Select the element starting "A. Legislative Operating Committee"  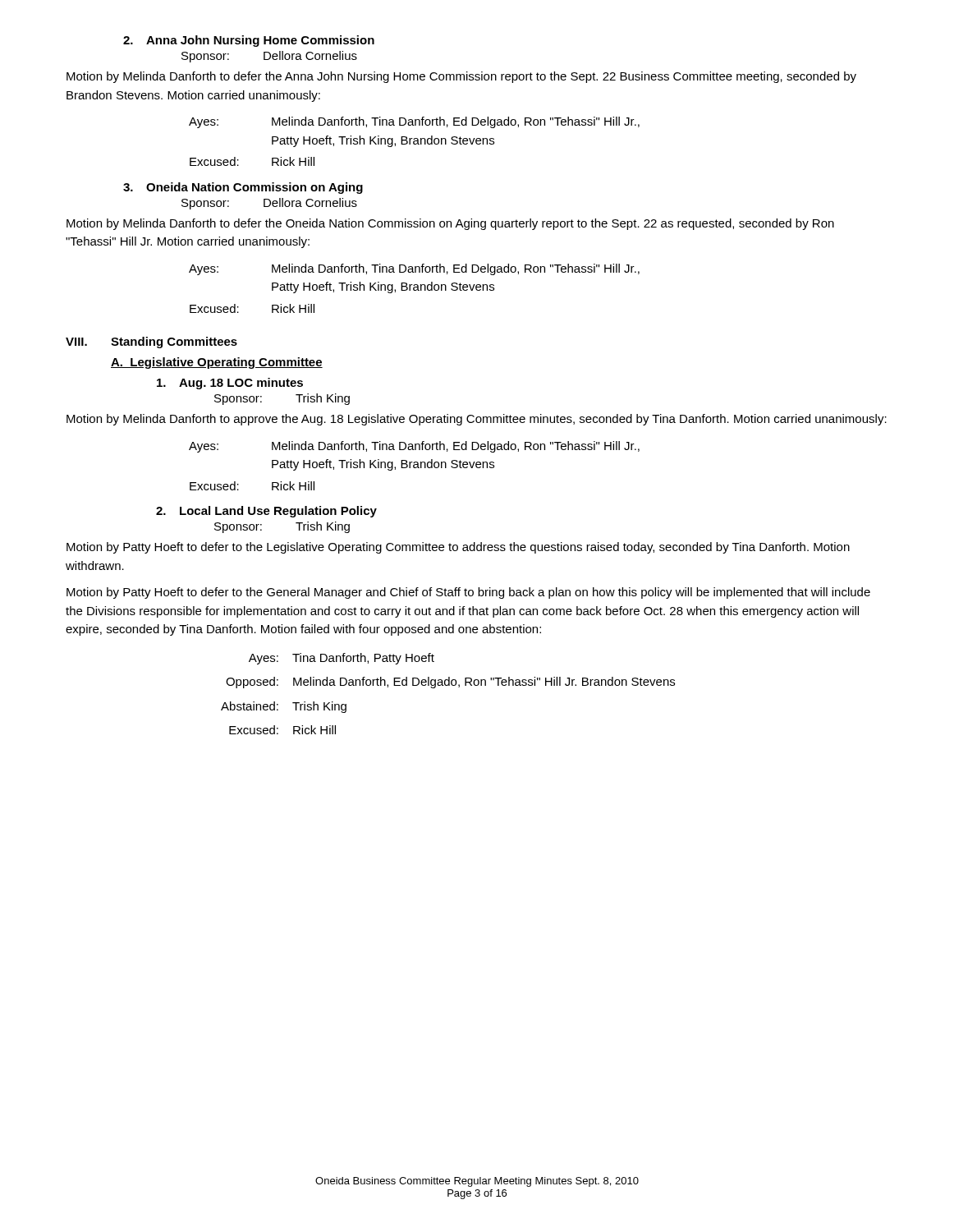[217, 362]
